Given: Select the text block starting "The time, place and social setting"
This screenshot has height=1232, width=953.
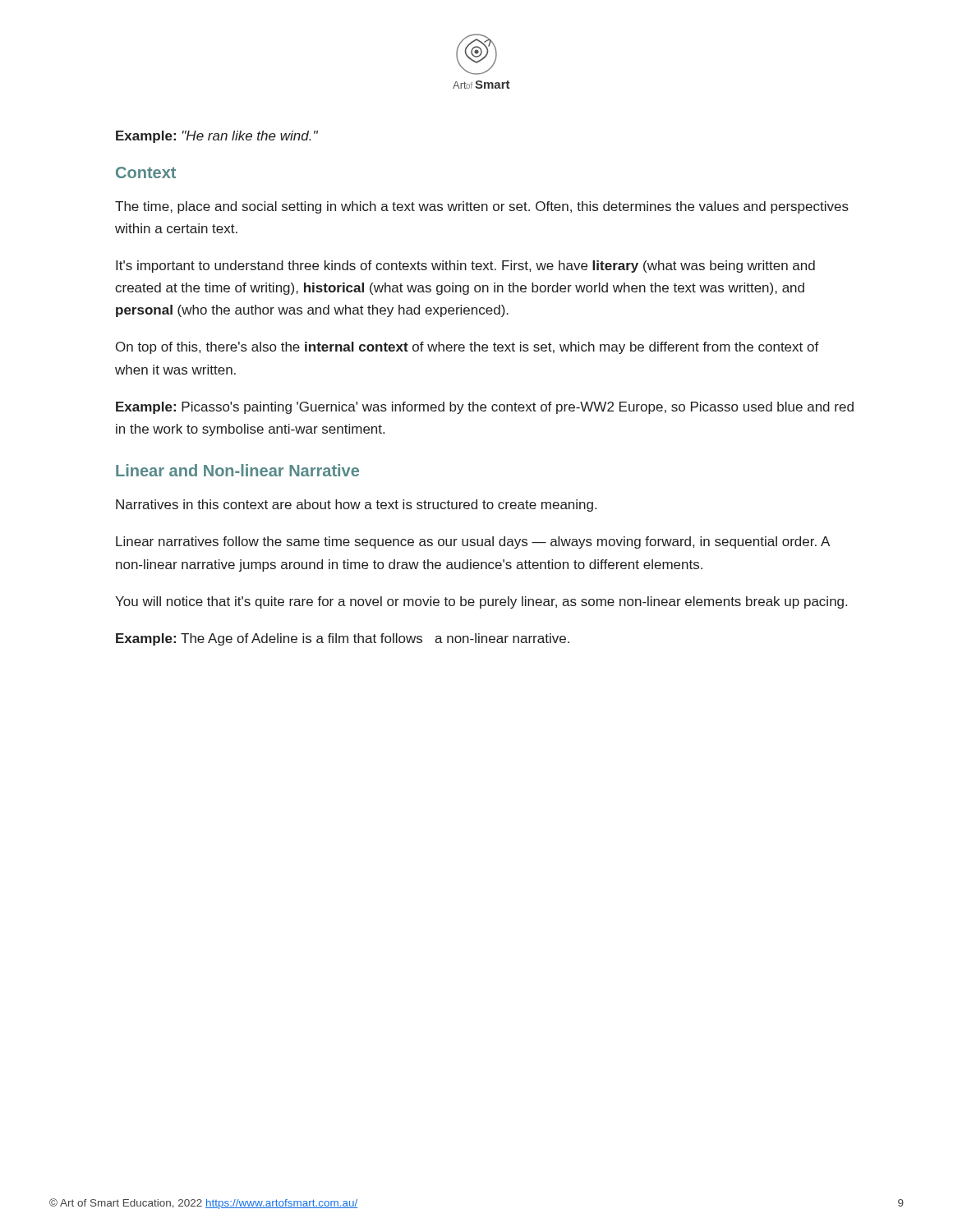Looking at the screenshot, I should [x=482, y=217].
